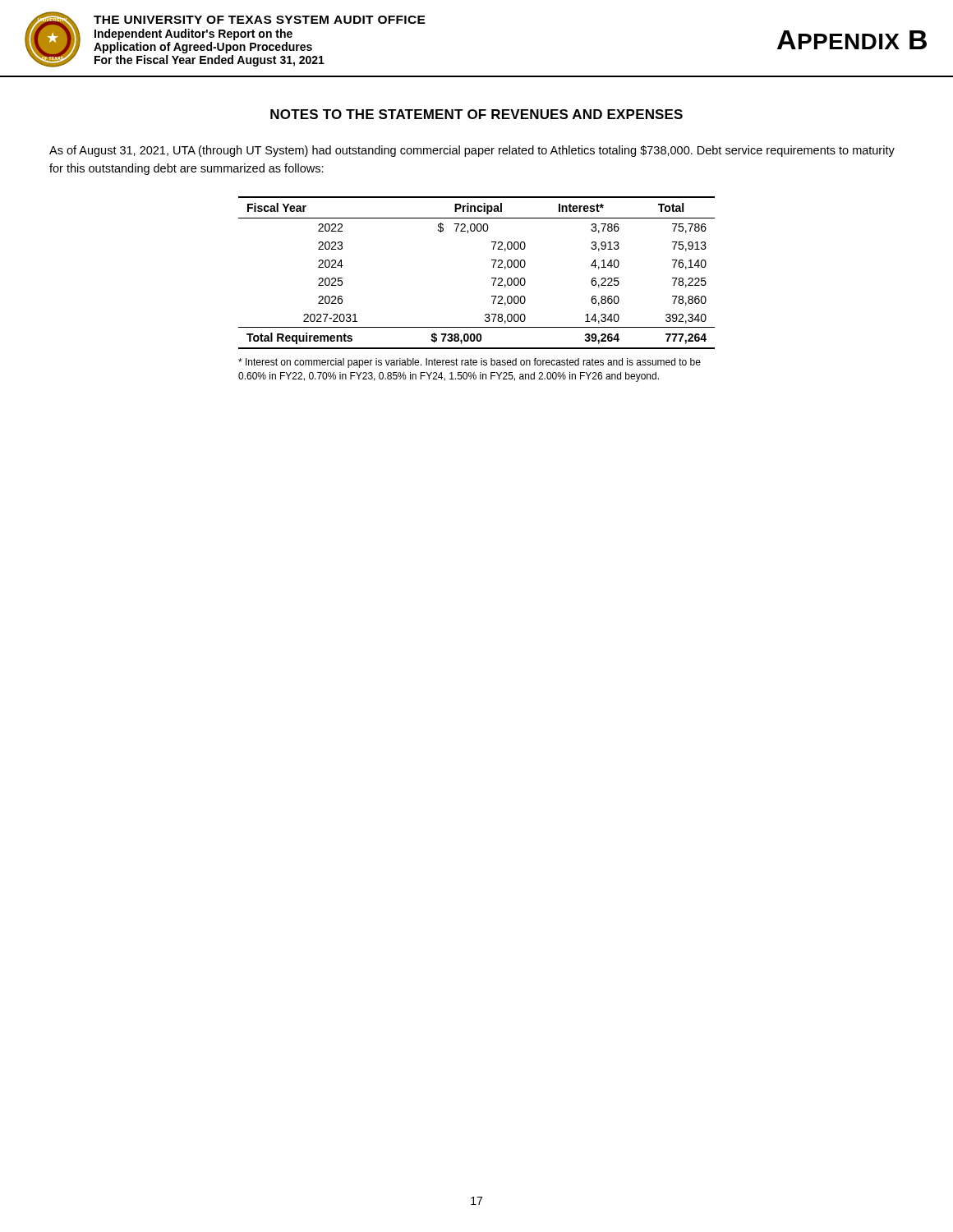The height and width of the screenshot is (1232, 953).
Task: Find the table that mentions "$ 72,000"
Action: pyautogui.click(x=476, y=290)
